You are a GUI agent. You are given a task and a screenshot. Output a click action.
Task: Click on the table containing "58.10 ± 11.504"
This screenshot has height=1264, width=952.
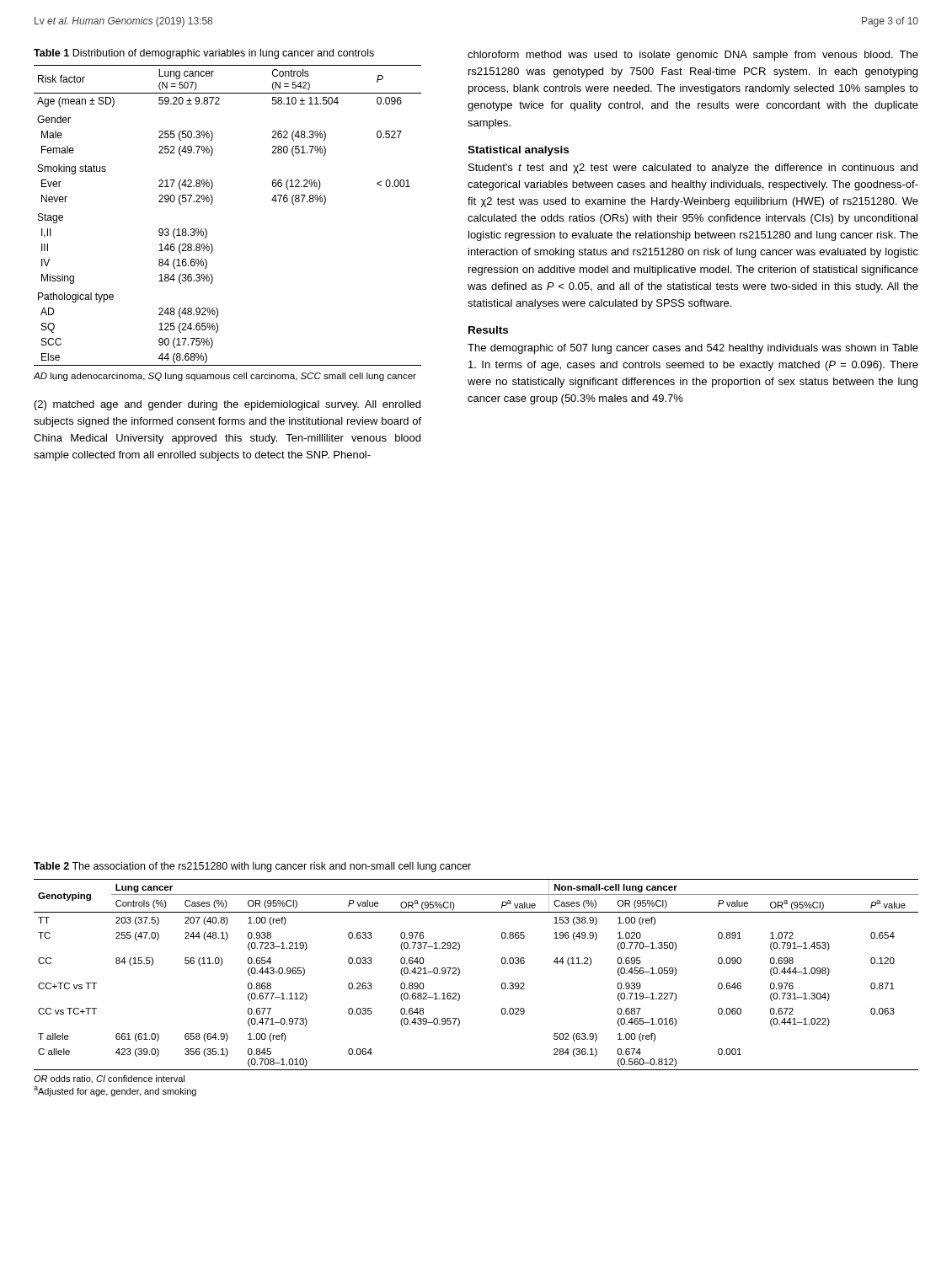click(x=227, y=215)
